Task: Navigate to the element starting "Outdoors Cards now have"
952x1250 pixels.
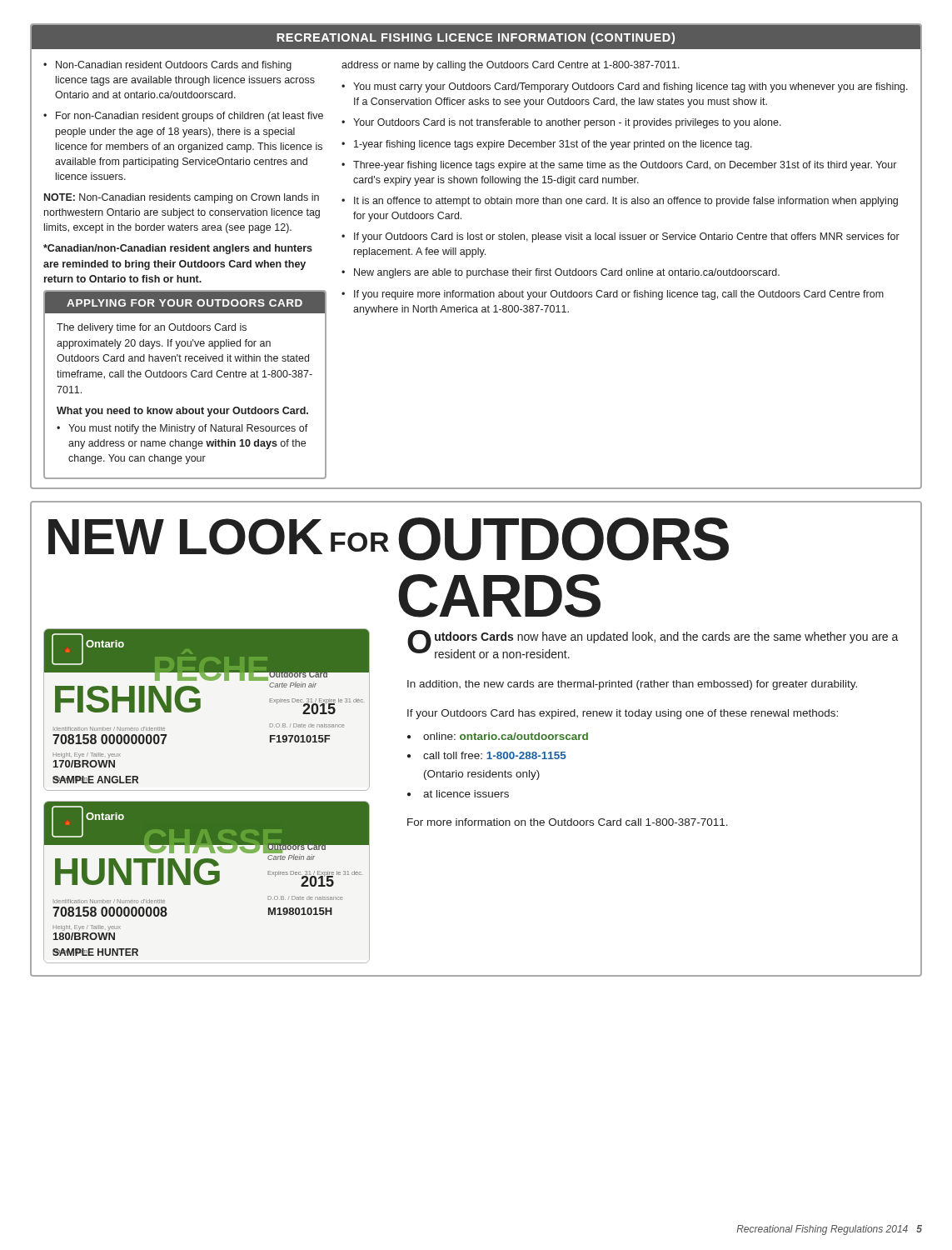Action: 652,645
